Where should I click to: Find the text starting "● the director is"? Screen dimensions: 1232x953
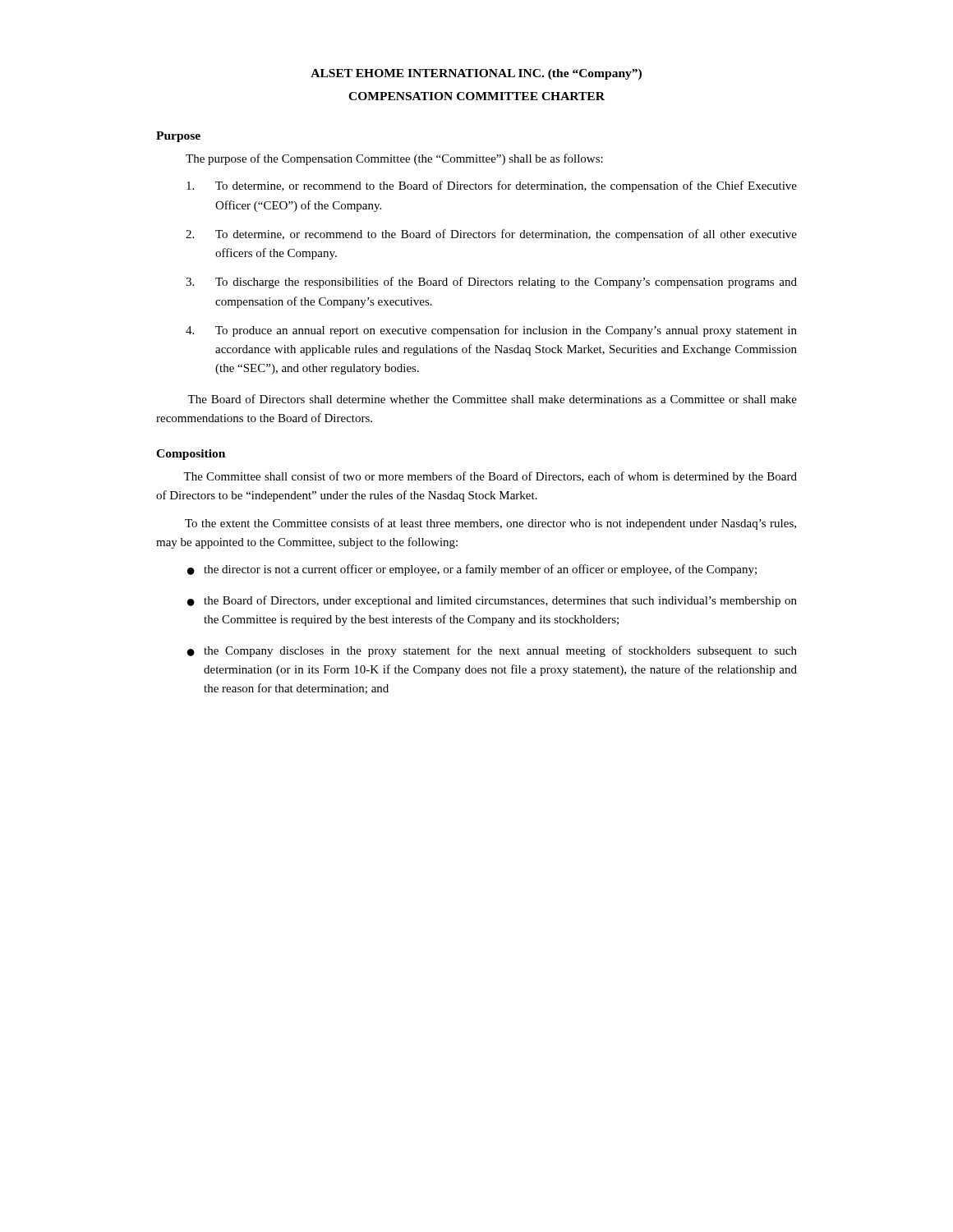tap(491, 570)
